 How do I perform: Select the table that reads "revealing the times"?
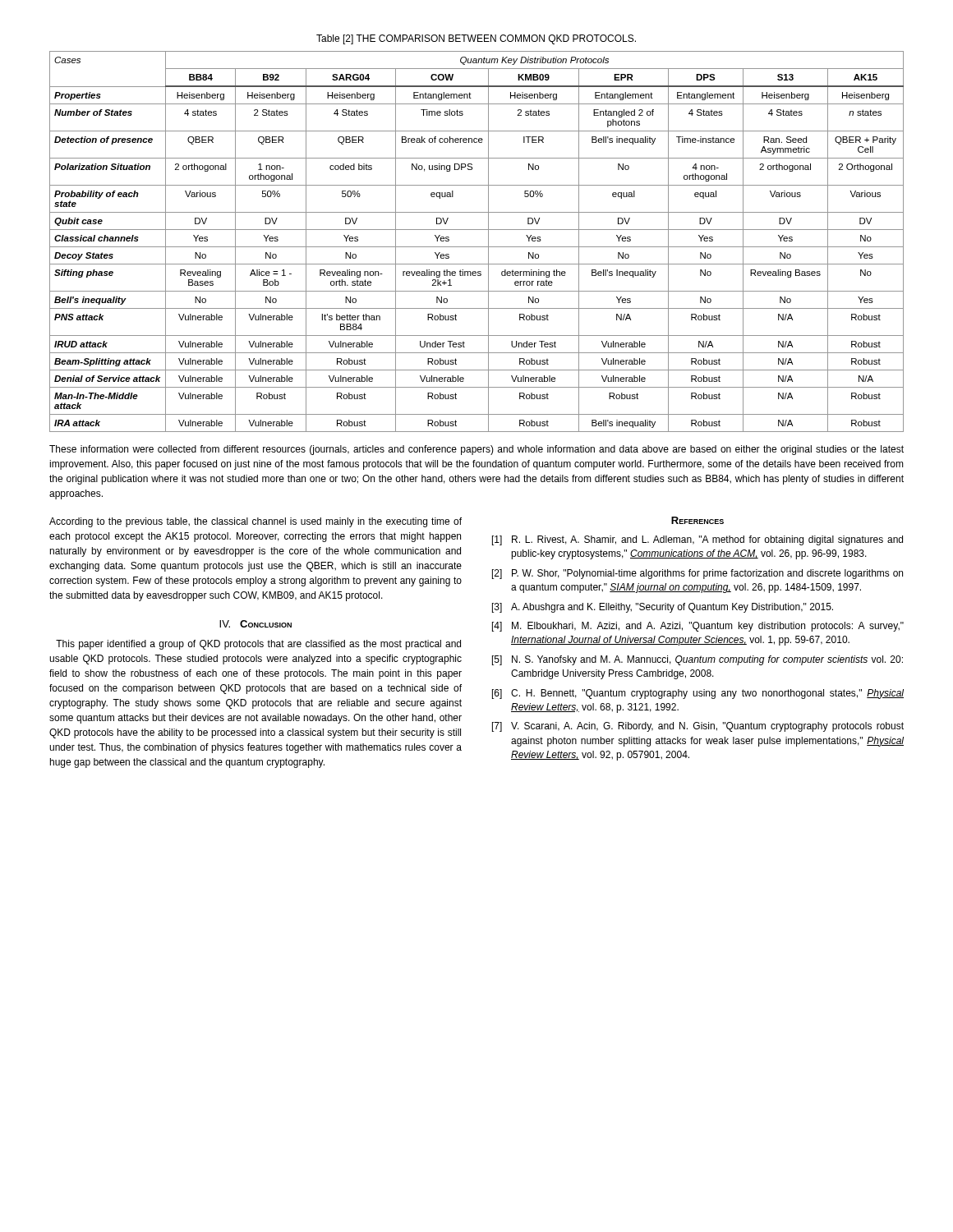tap(476, 241)
